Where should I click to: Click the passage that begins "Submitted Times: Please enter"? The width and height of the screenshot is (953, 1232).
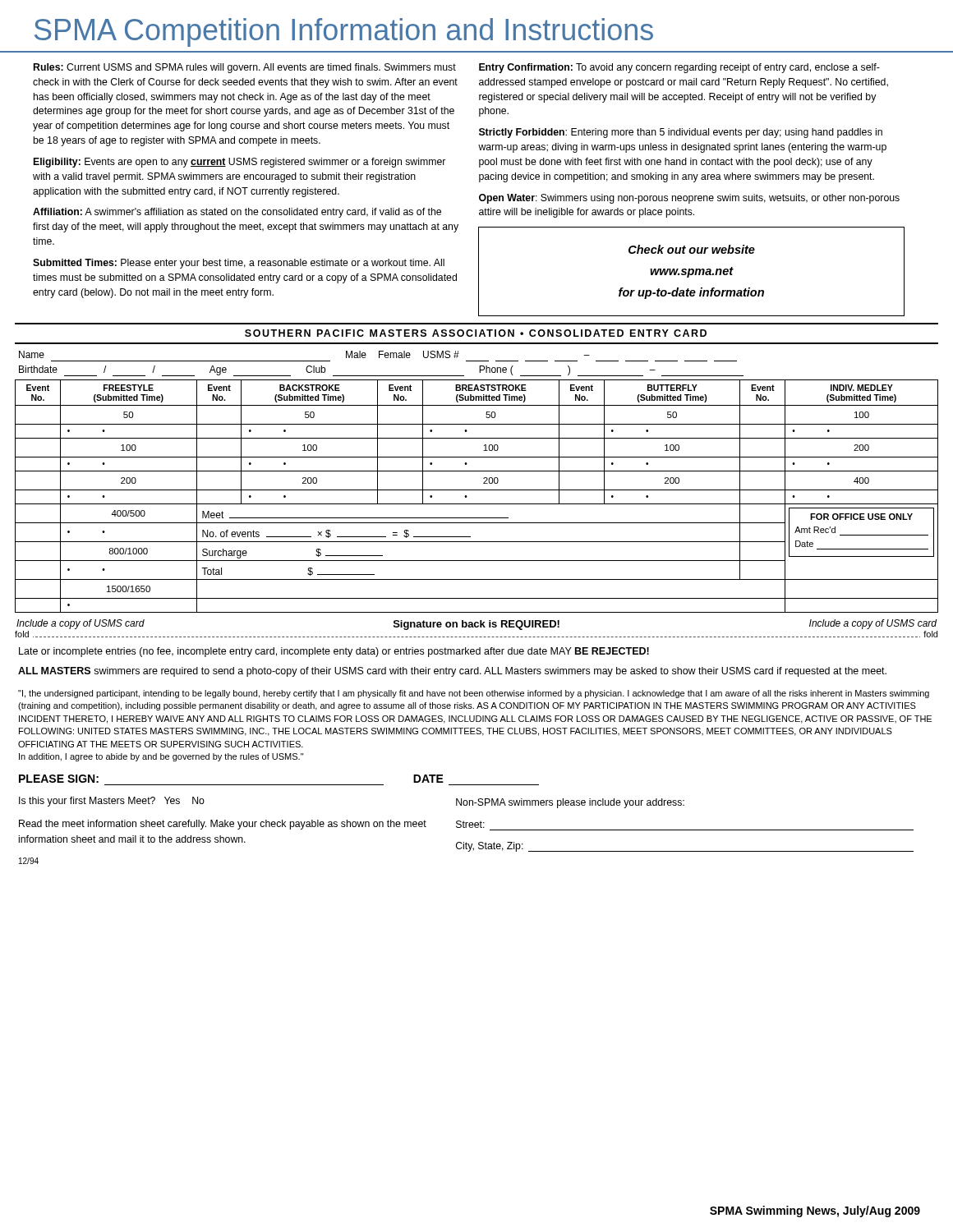click(245, 277)
